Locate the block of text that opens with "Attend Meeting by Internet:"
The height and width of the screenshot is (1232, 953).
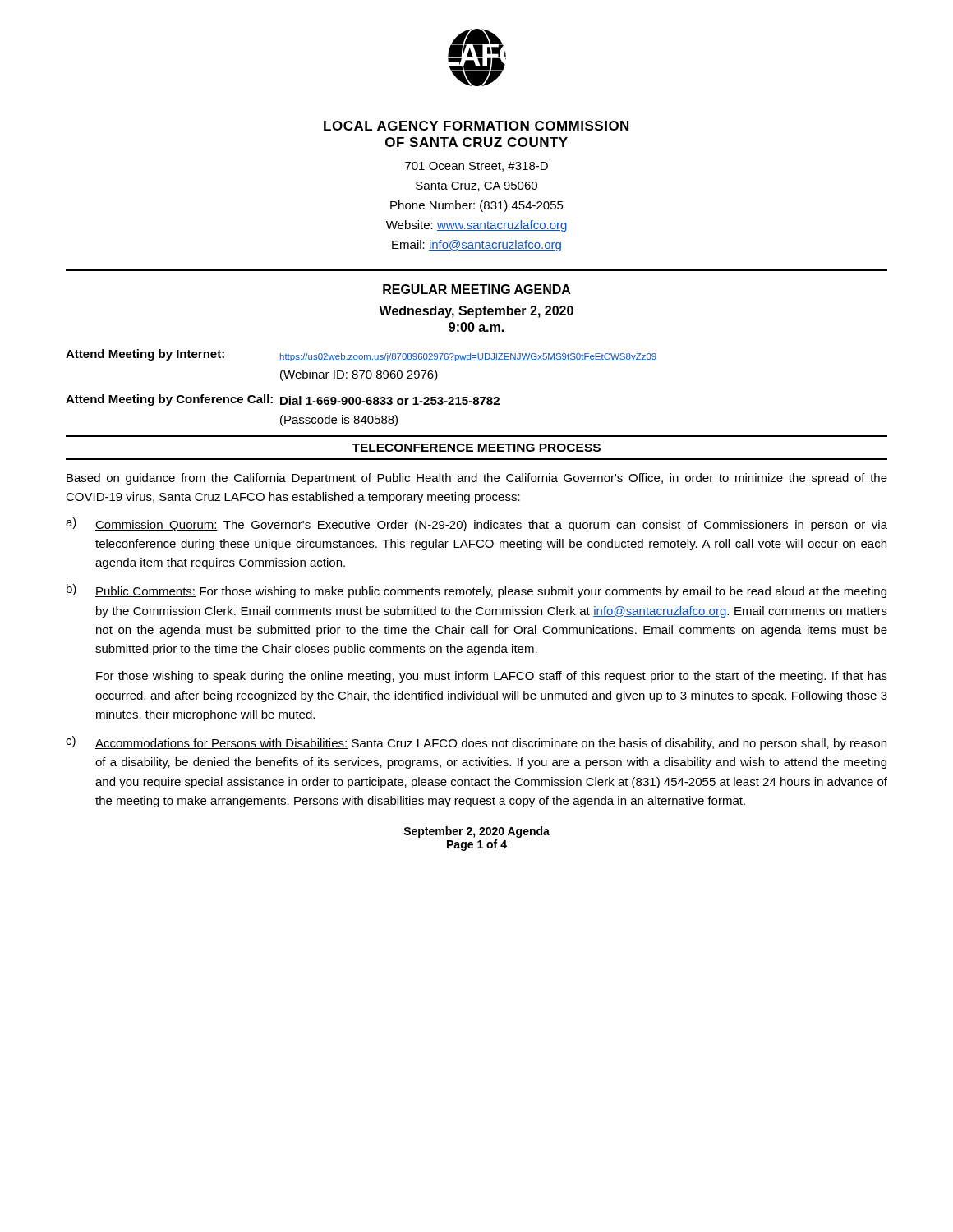click(361, 365)
